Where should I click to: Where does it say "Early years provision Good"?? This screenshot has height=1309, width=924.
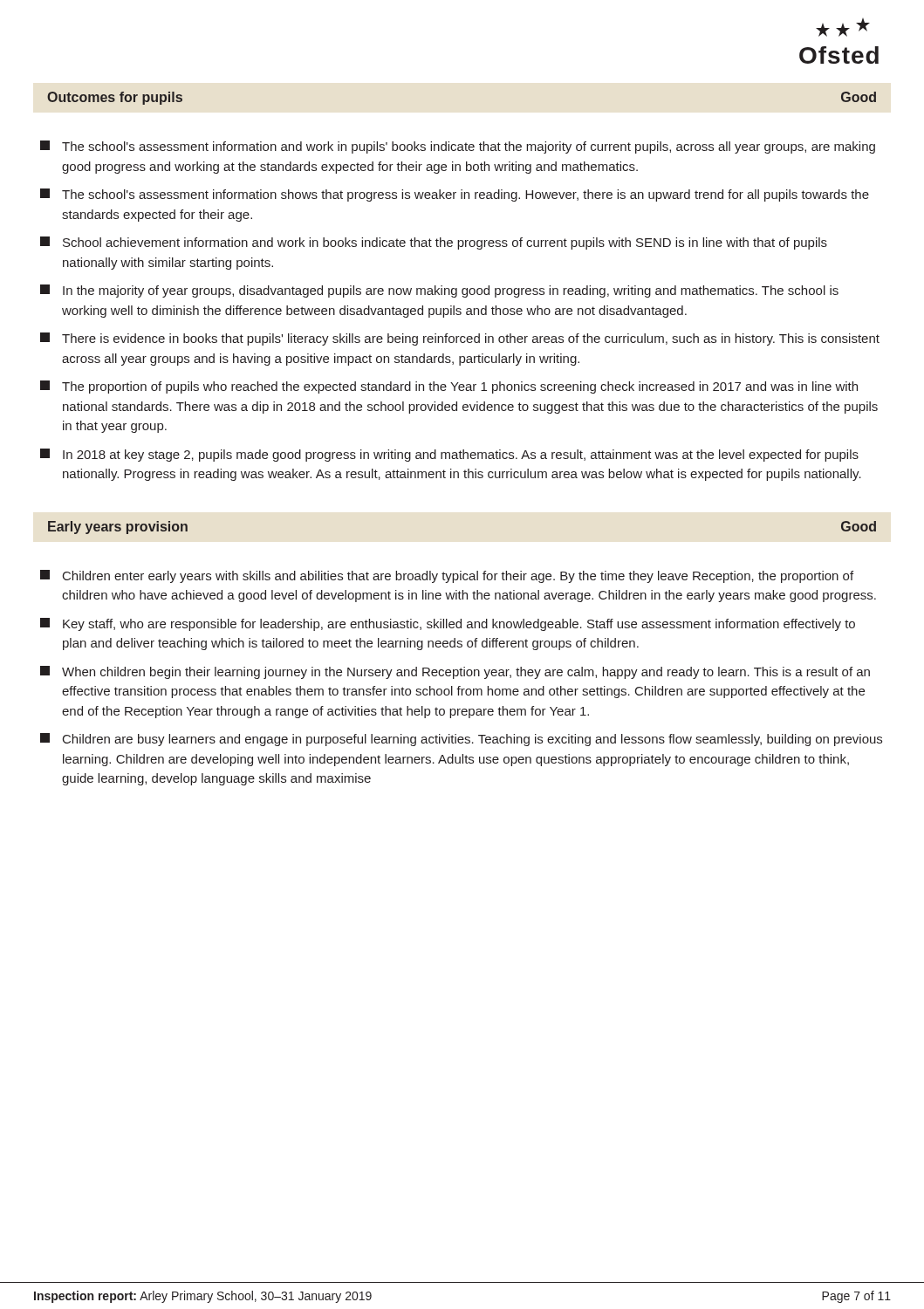[x=117, y=528]
